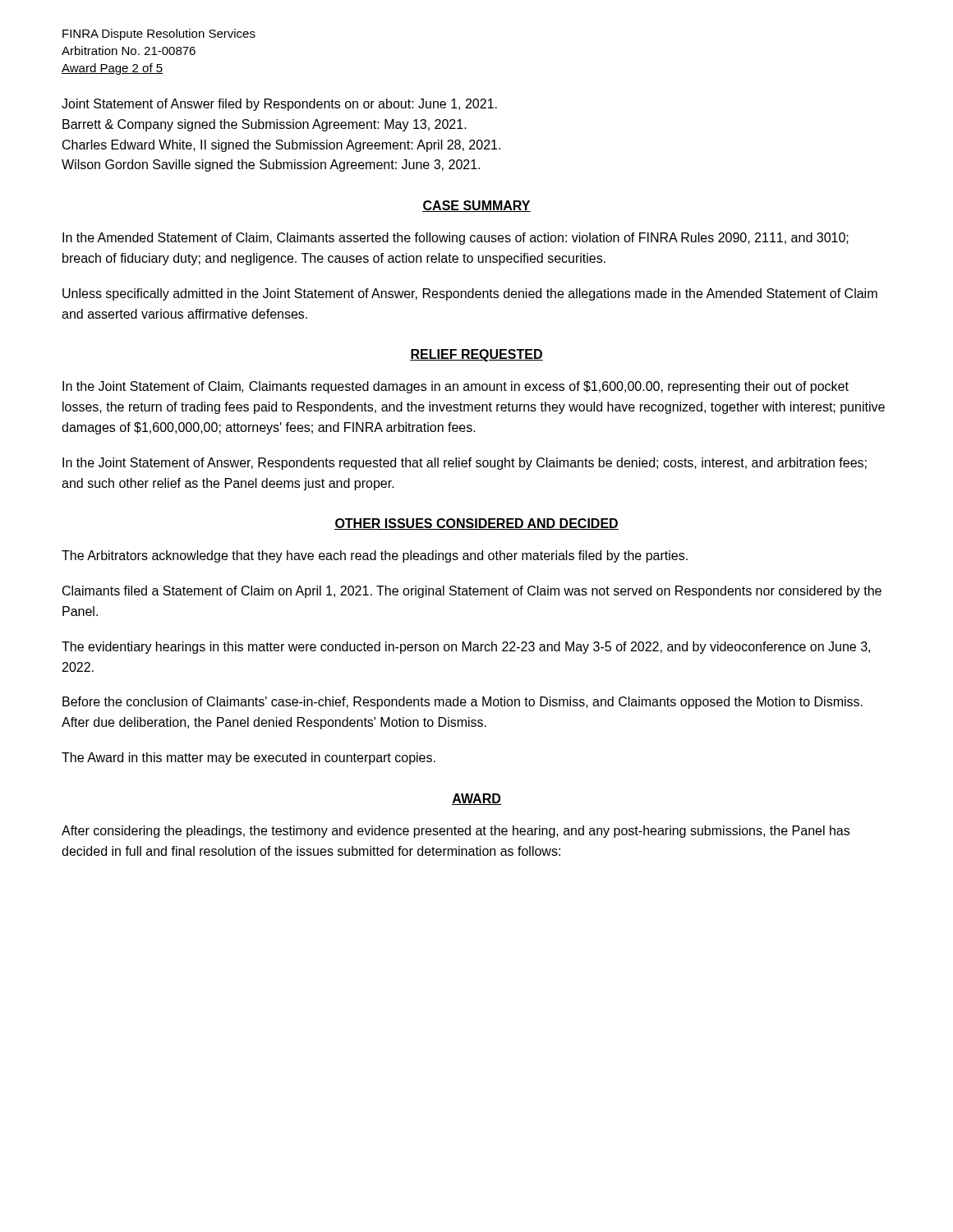
Task: Select the text block that reads "The Award in this matter may be"
Action: 249,758
